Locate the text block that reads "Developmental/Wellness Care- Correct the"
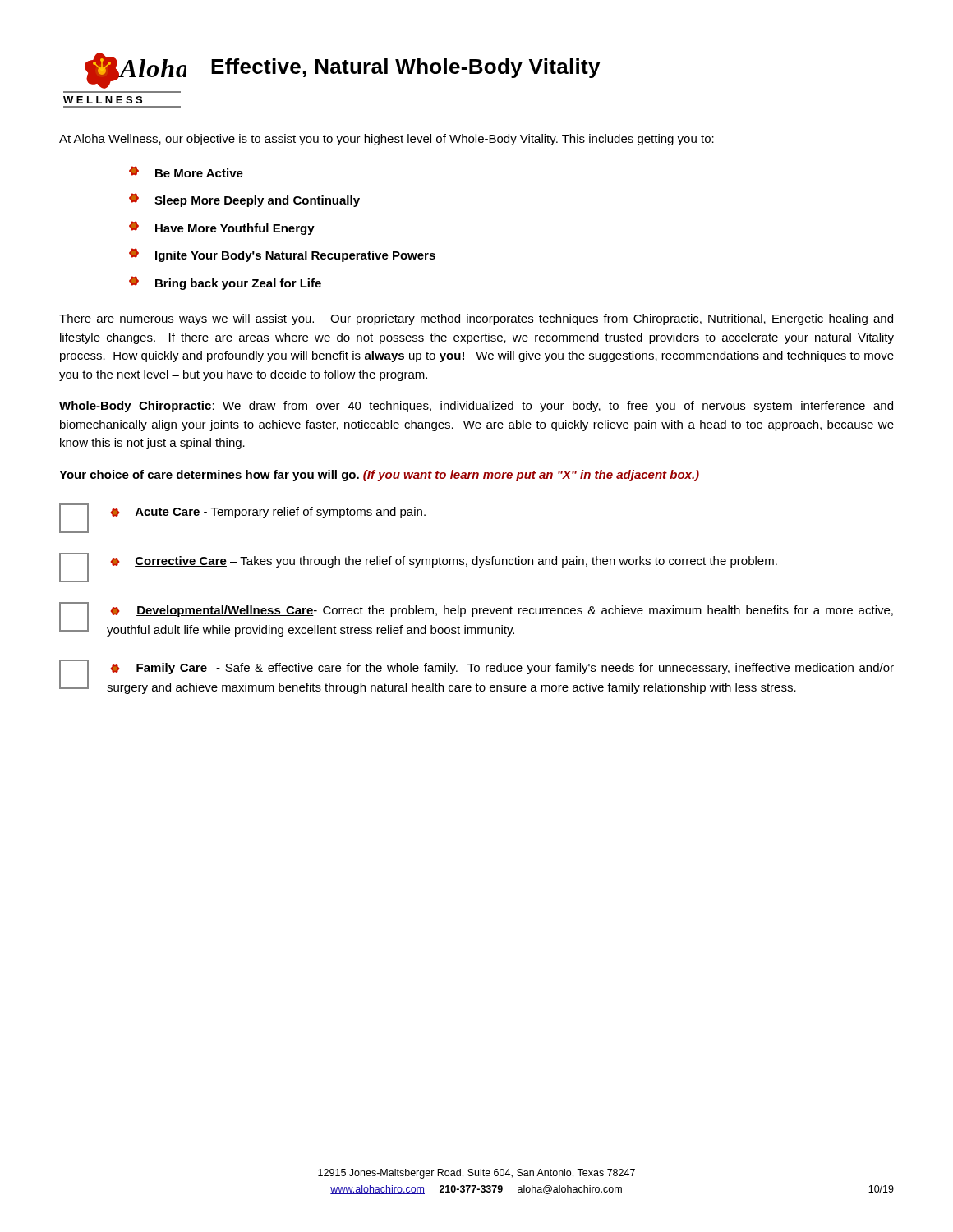The width and height of the screenshot is (953, 1232). click(x=476, y=620)
